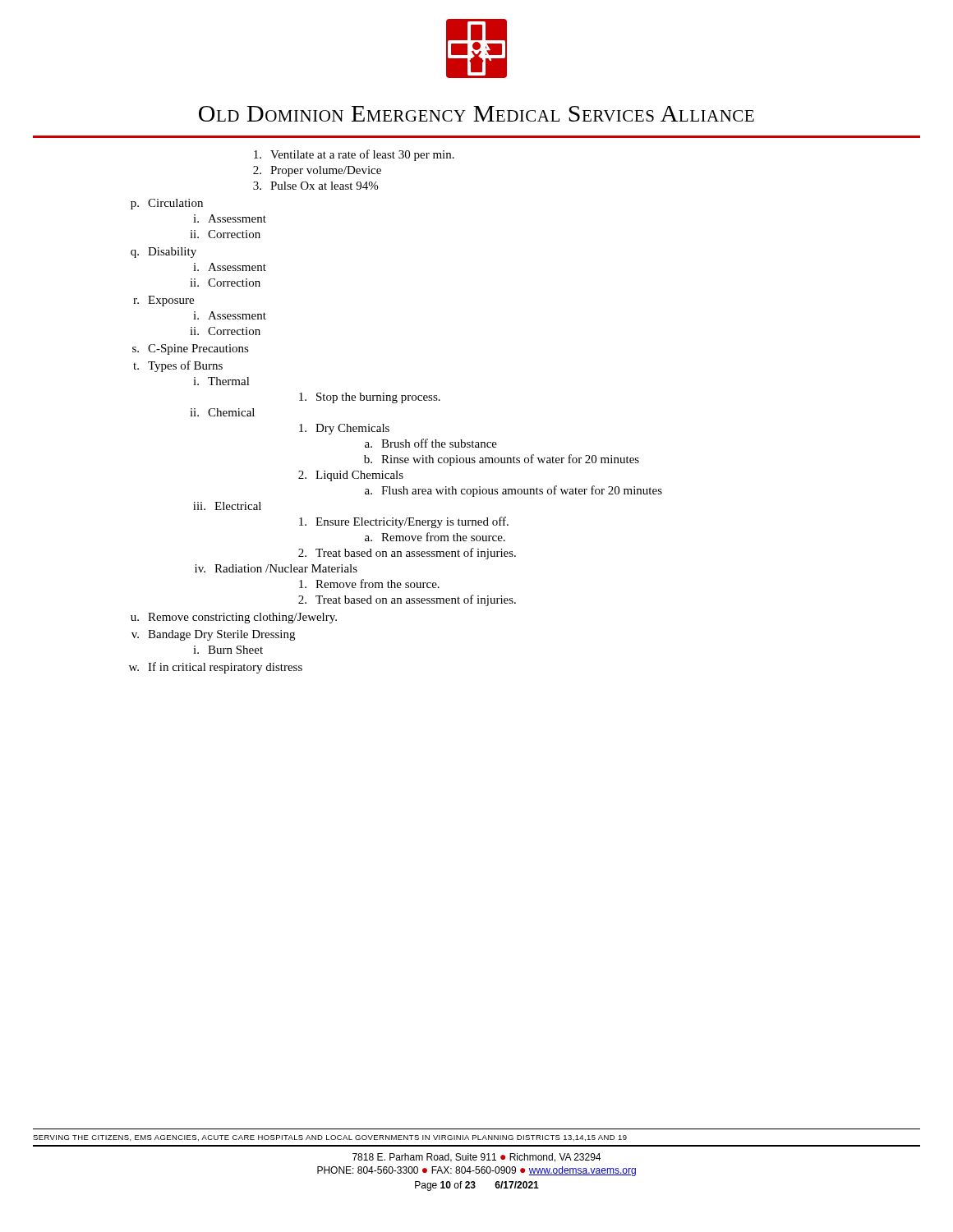Point to "i. Thermal"

coord(209,381)
